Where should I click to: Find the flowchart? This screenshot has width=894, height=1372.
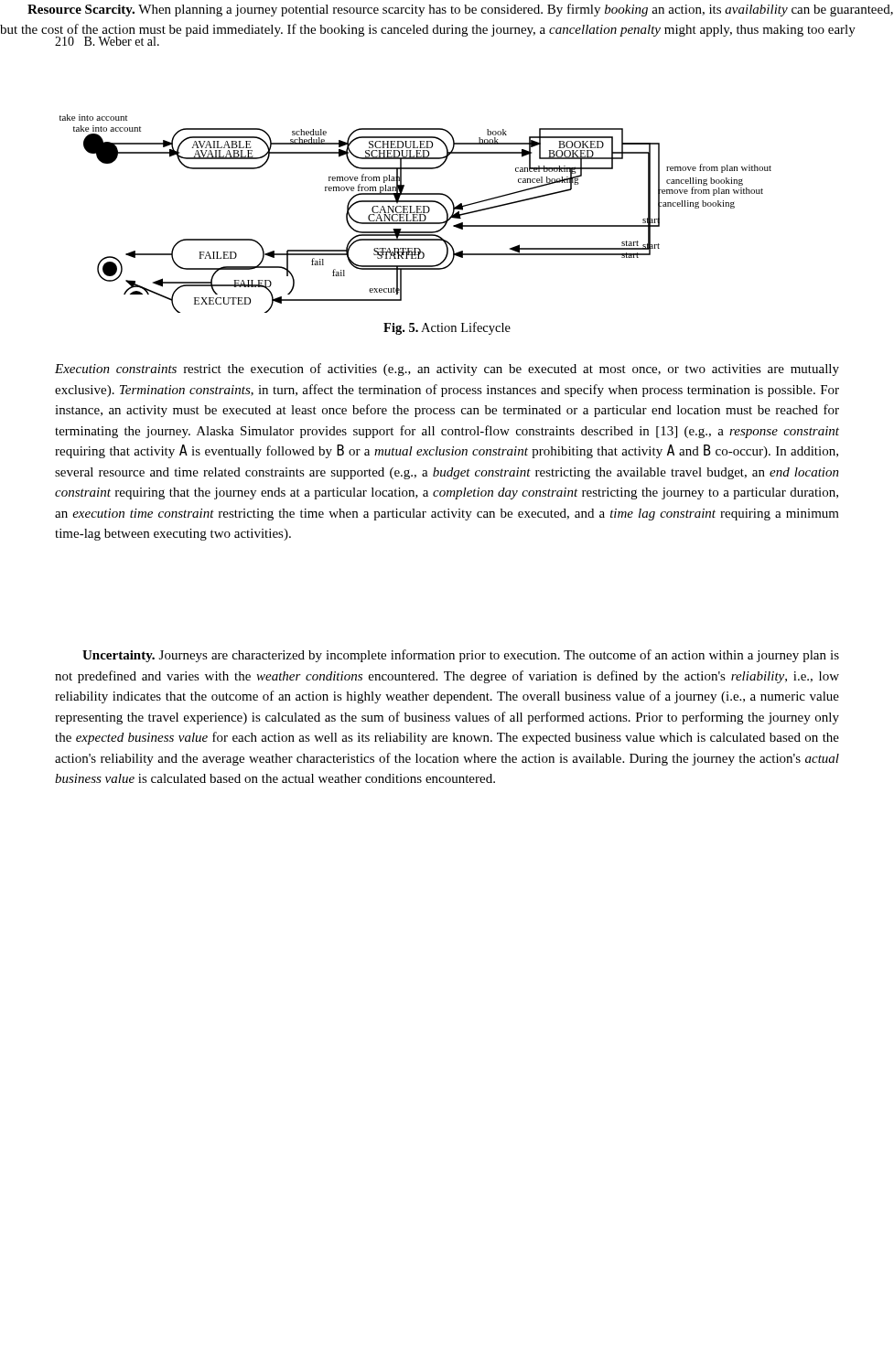447,192
